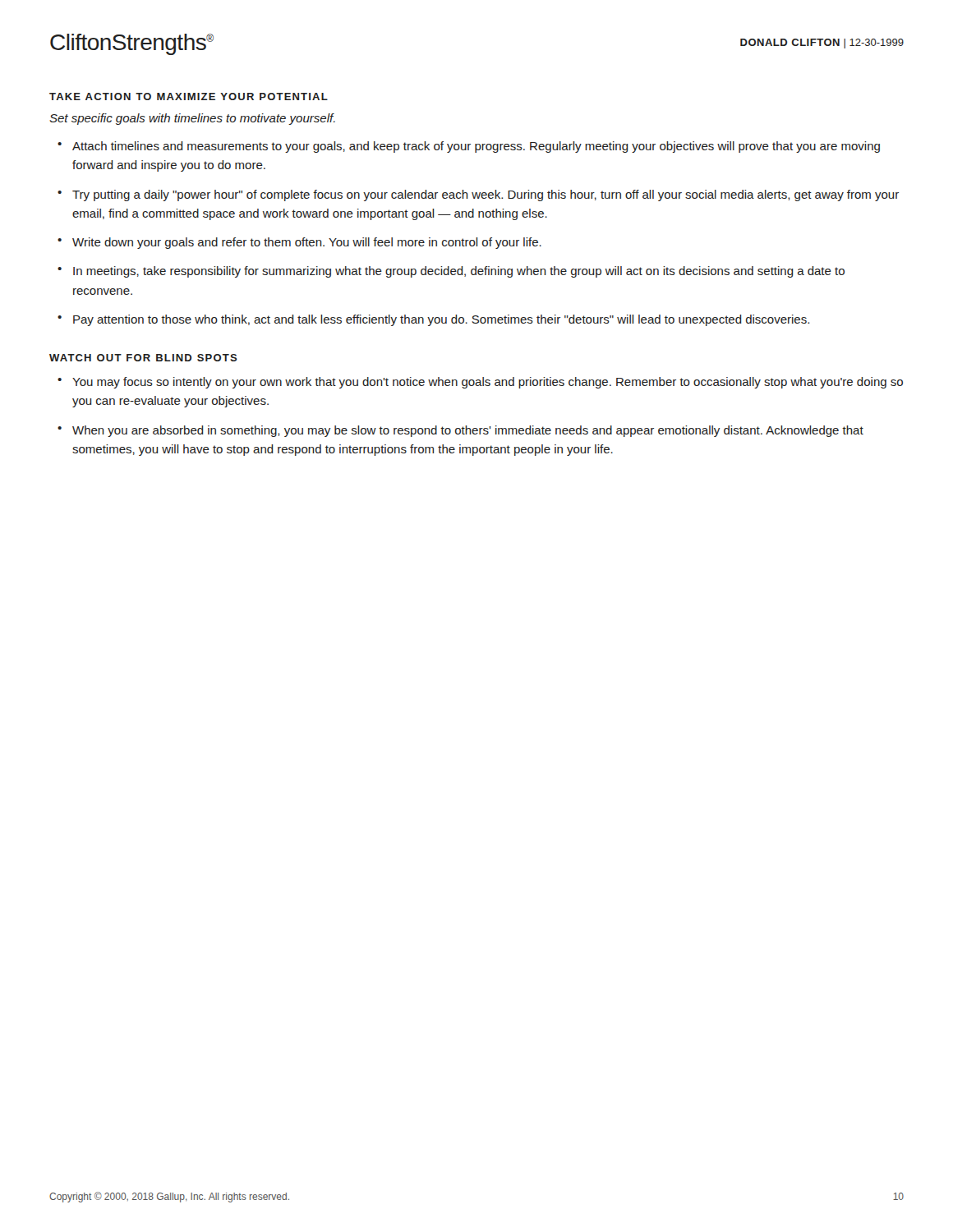Where is the section header that starts "TAKE ACTION TO MAXIMIZE"?

click(189, 96)
